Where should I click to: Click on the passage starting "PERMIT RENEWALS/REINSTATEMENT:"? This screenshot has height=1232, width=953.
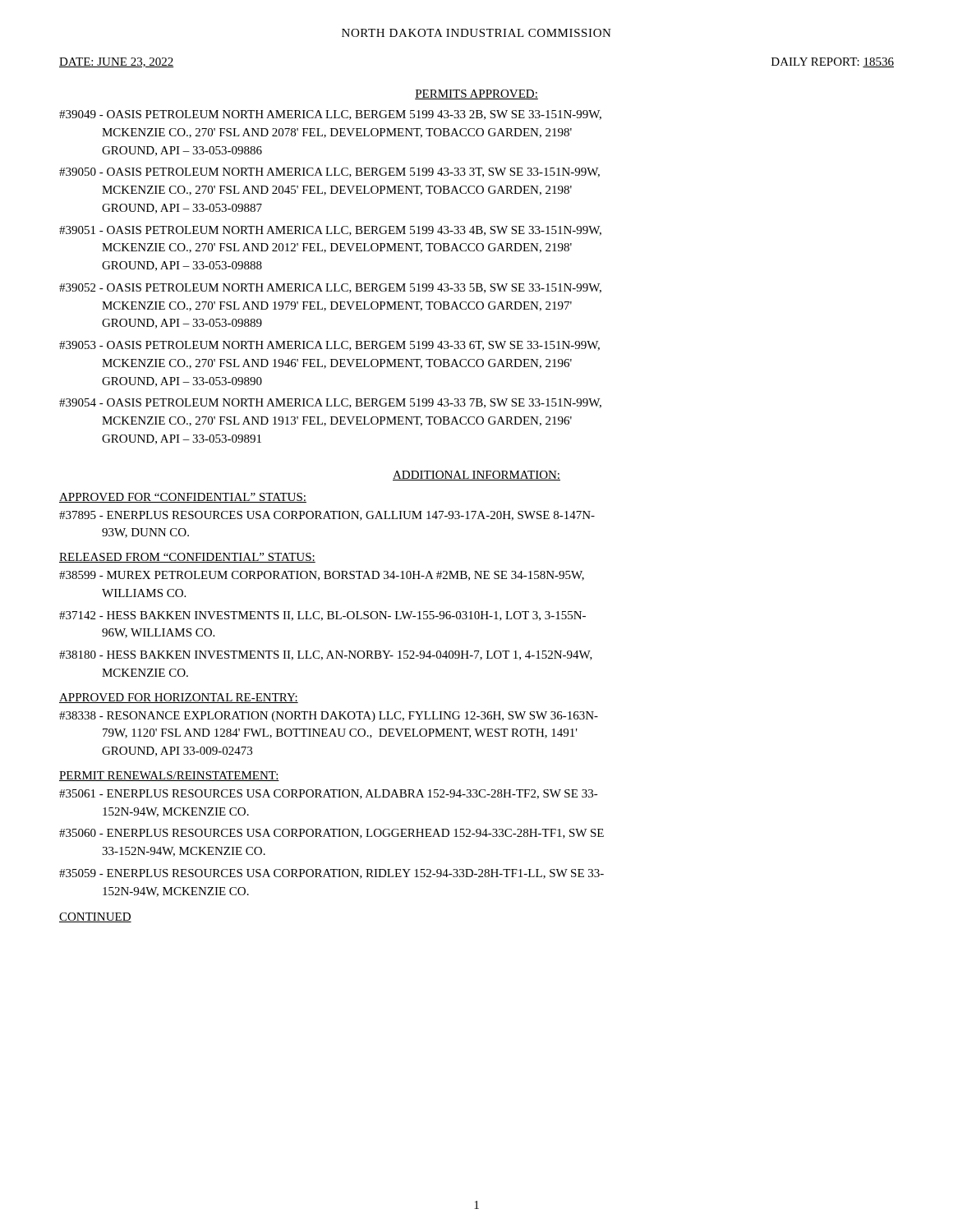169,775
